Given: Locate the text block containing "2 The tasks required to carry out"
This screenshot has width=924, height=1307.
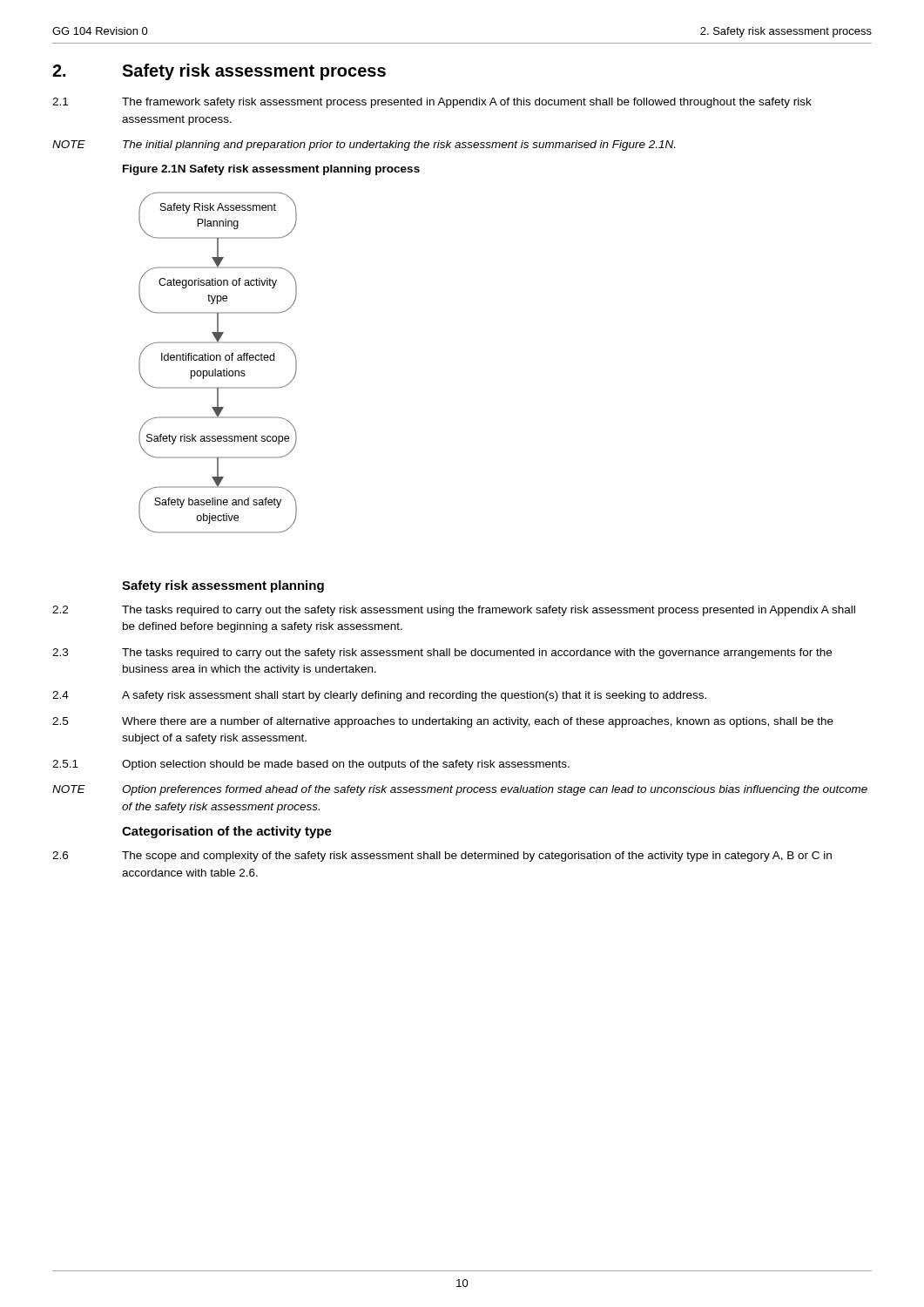Looking at the screenshot, I should [462, 618].
